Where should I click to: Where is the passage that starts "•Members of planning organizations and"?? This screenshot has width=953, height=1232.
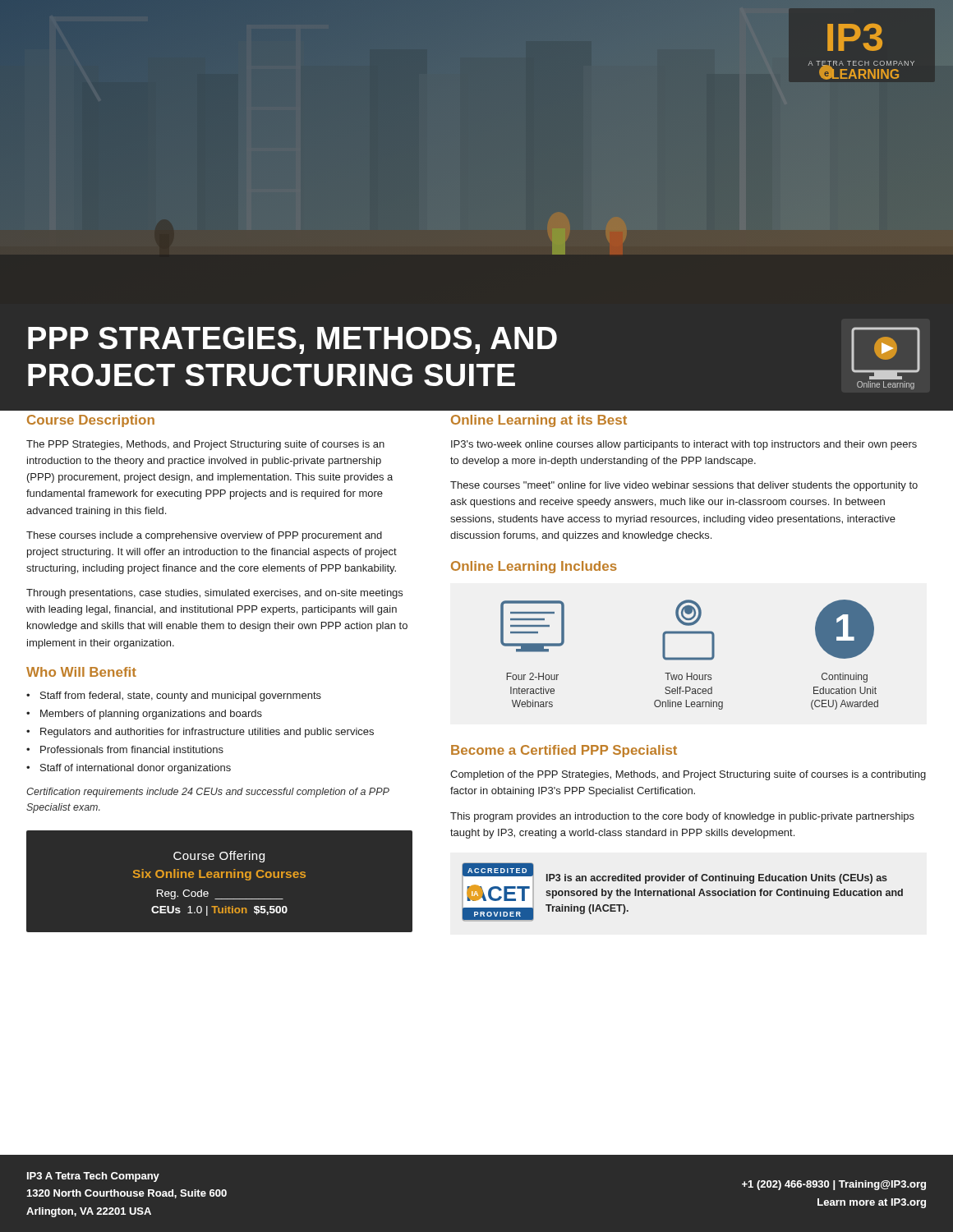[144, 714]
